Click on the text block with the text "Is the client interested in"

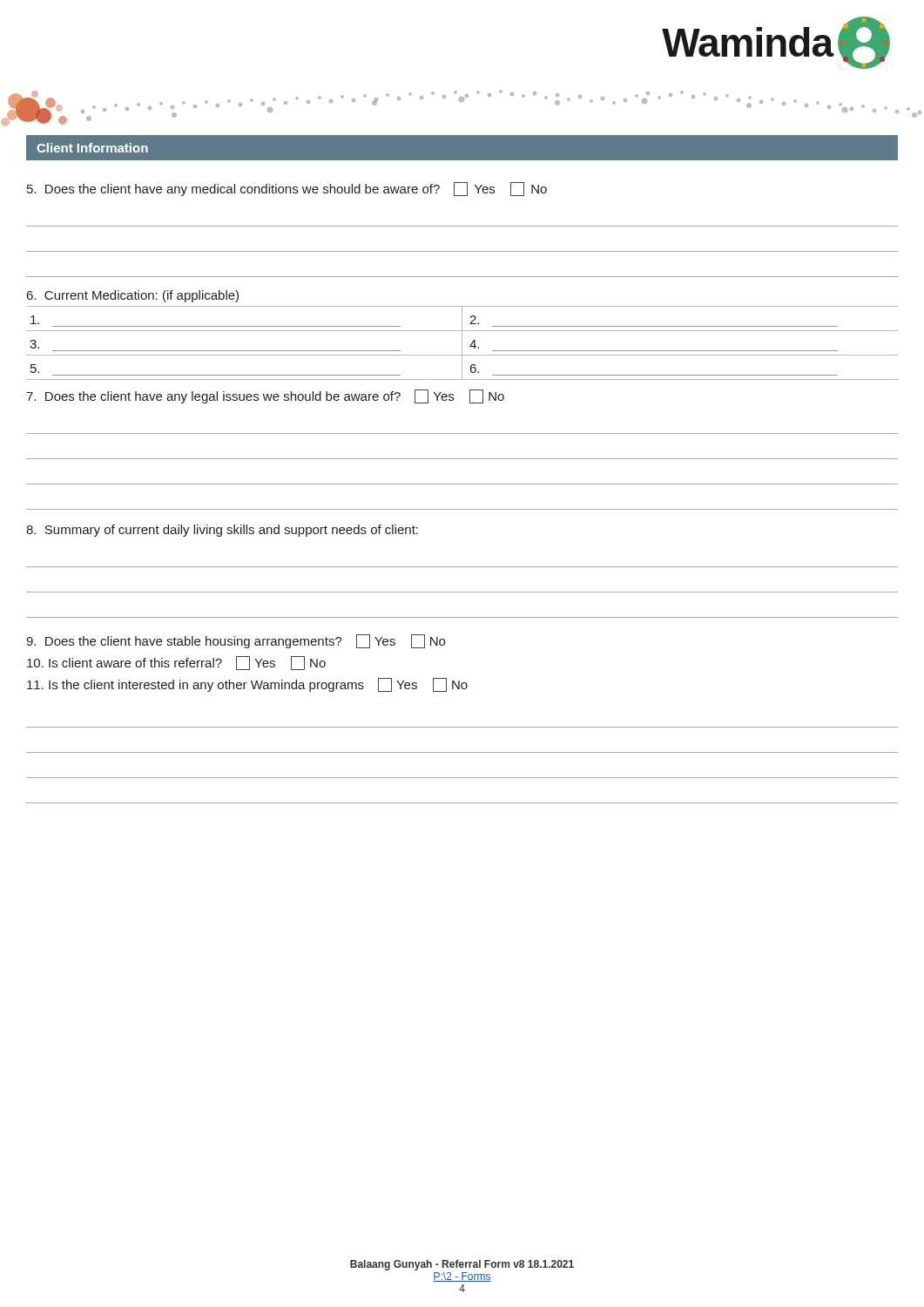tap(247, 684)
